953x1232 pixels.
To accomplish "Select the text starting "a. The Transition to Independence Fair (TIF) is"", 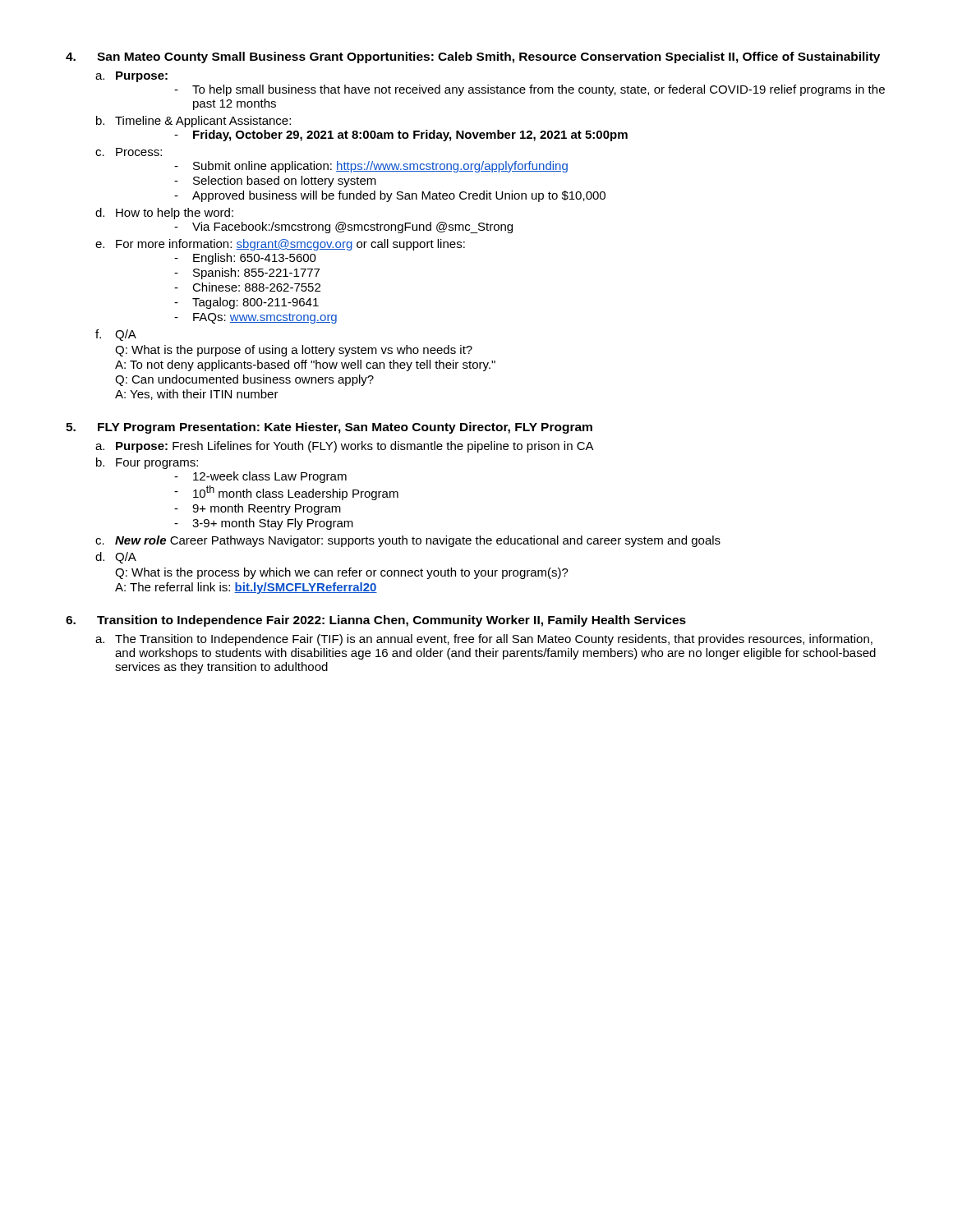I will (x=491, y=653).
